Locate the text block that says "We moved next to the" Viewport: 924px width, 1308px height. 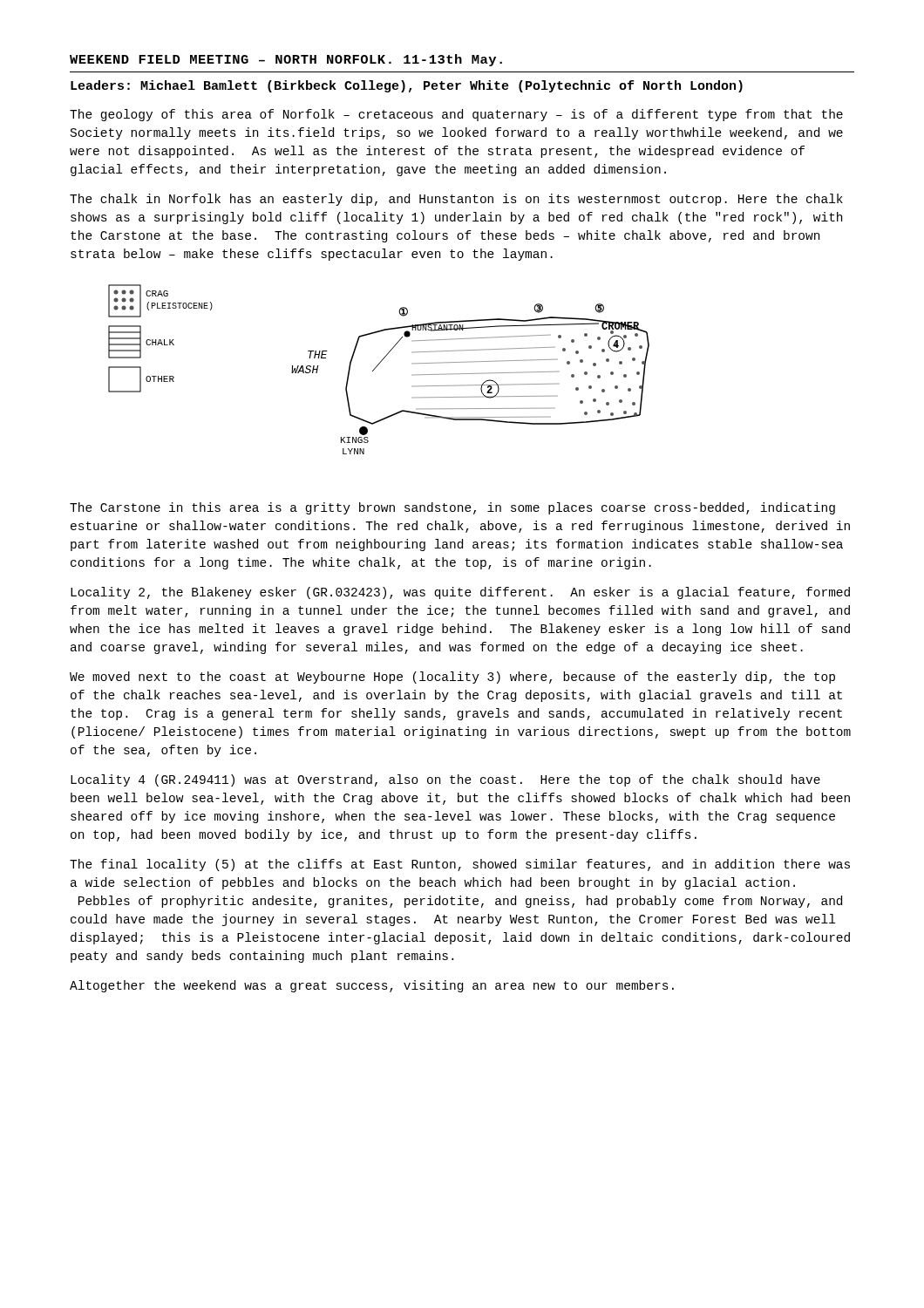point(460,714)
